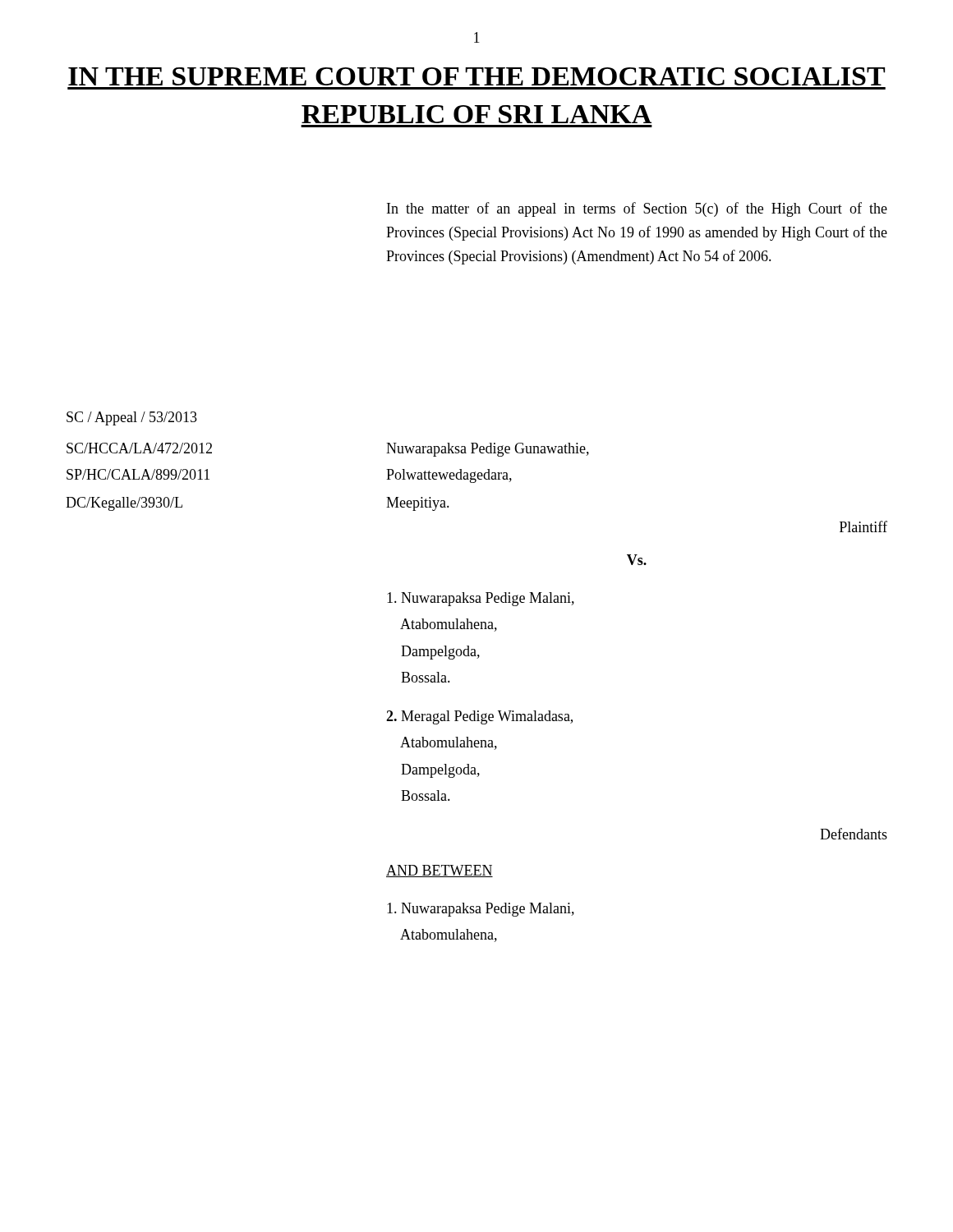953x1232 pixels.
Task: Find "AND BETWEEN" on this page
Action: tap(439, 871)
